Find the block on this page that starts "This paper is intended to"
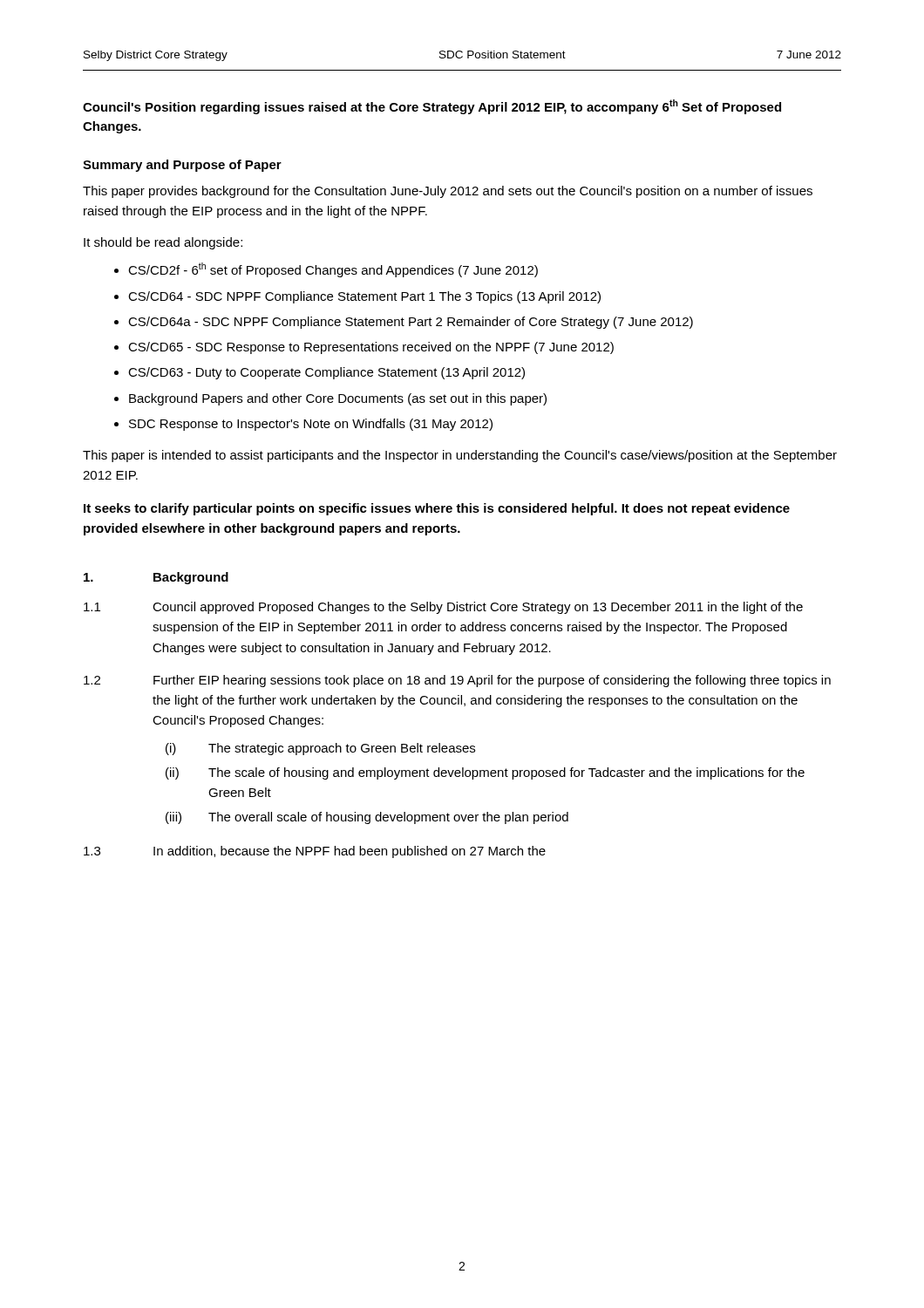This screenshot has height=1308, width=924. coord(460,465)
